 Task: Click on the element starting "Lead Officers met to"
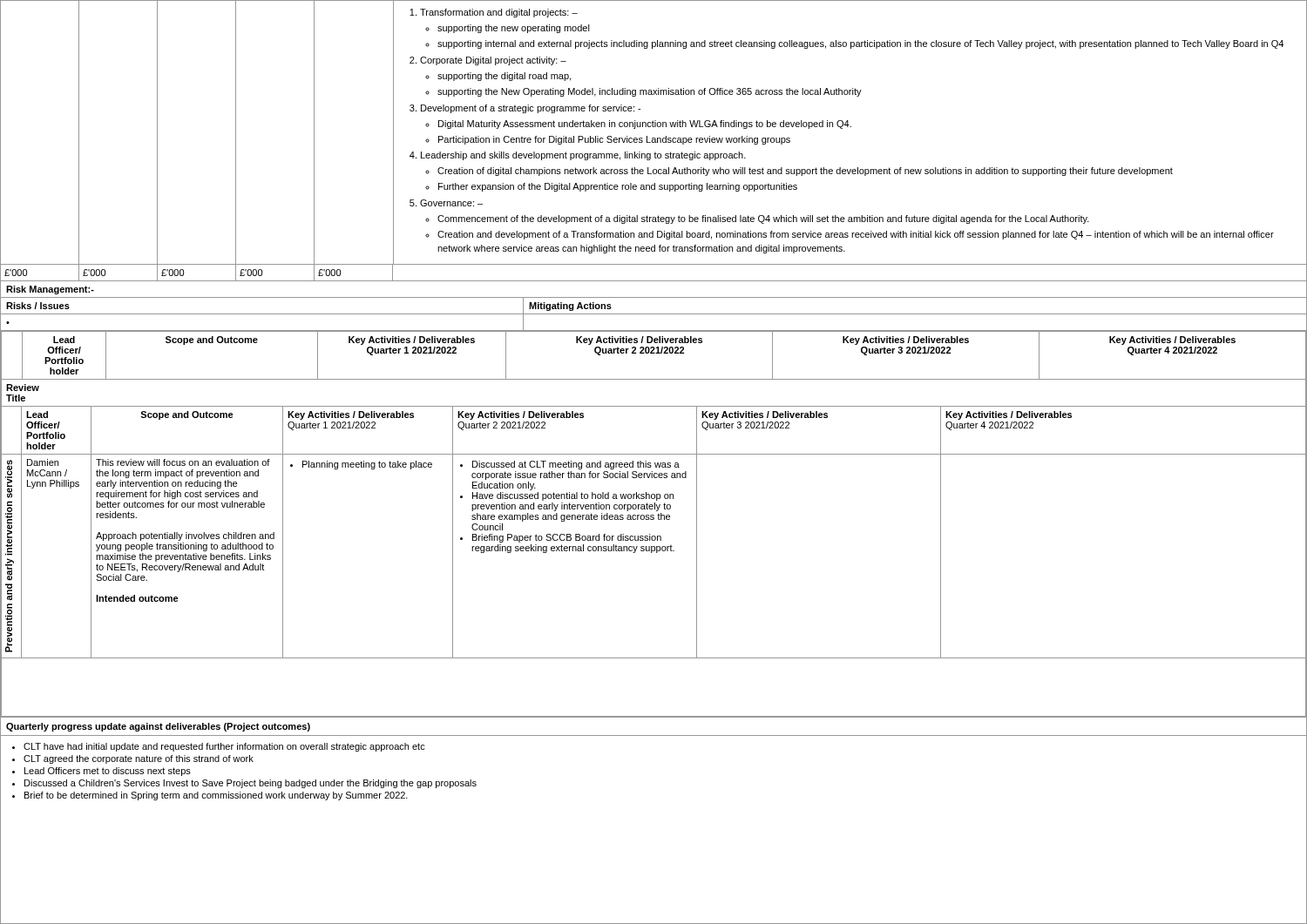click(107, 771)
